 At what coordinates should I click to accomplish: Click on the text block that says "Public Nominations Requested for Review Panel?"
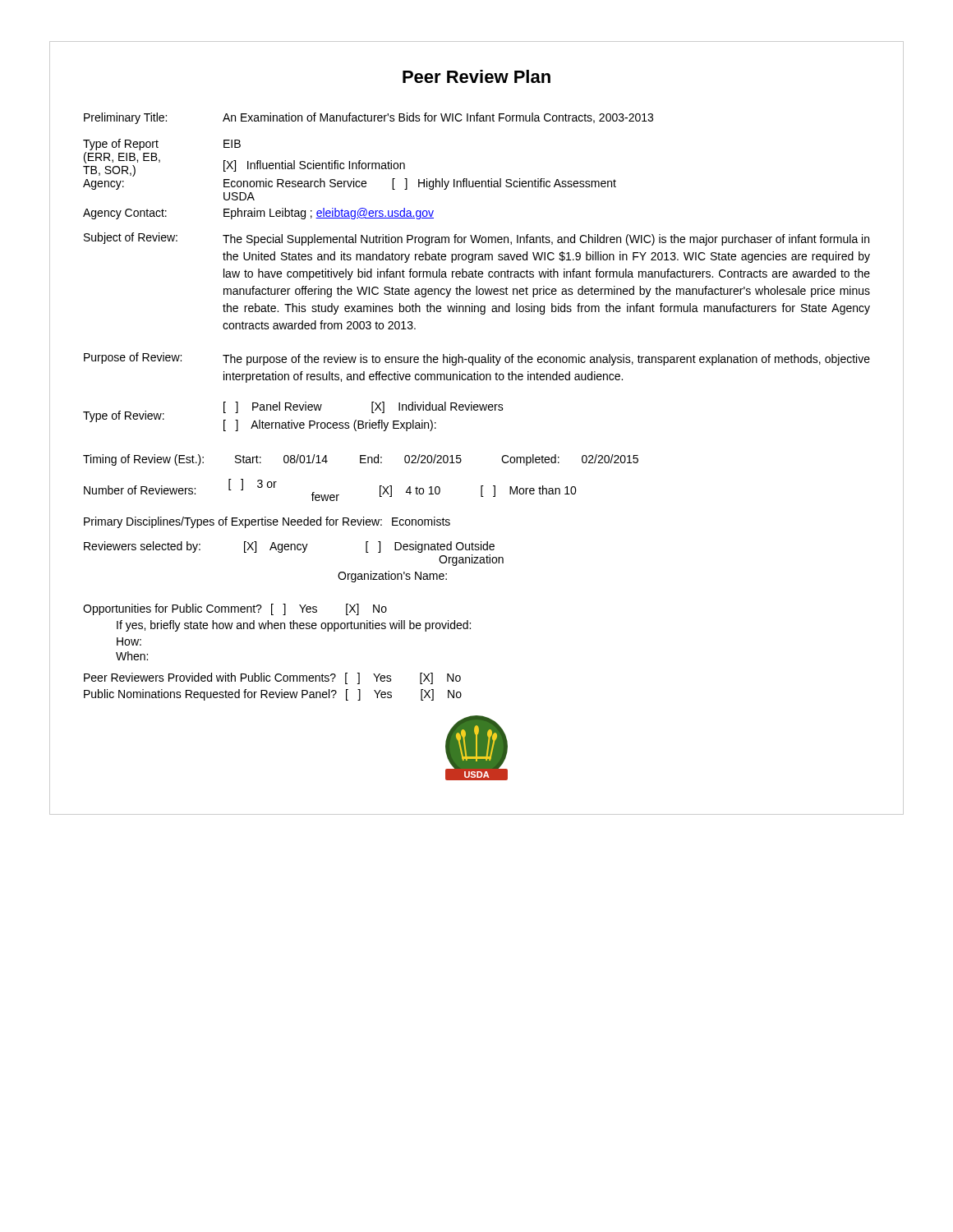272,694
